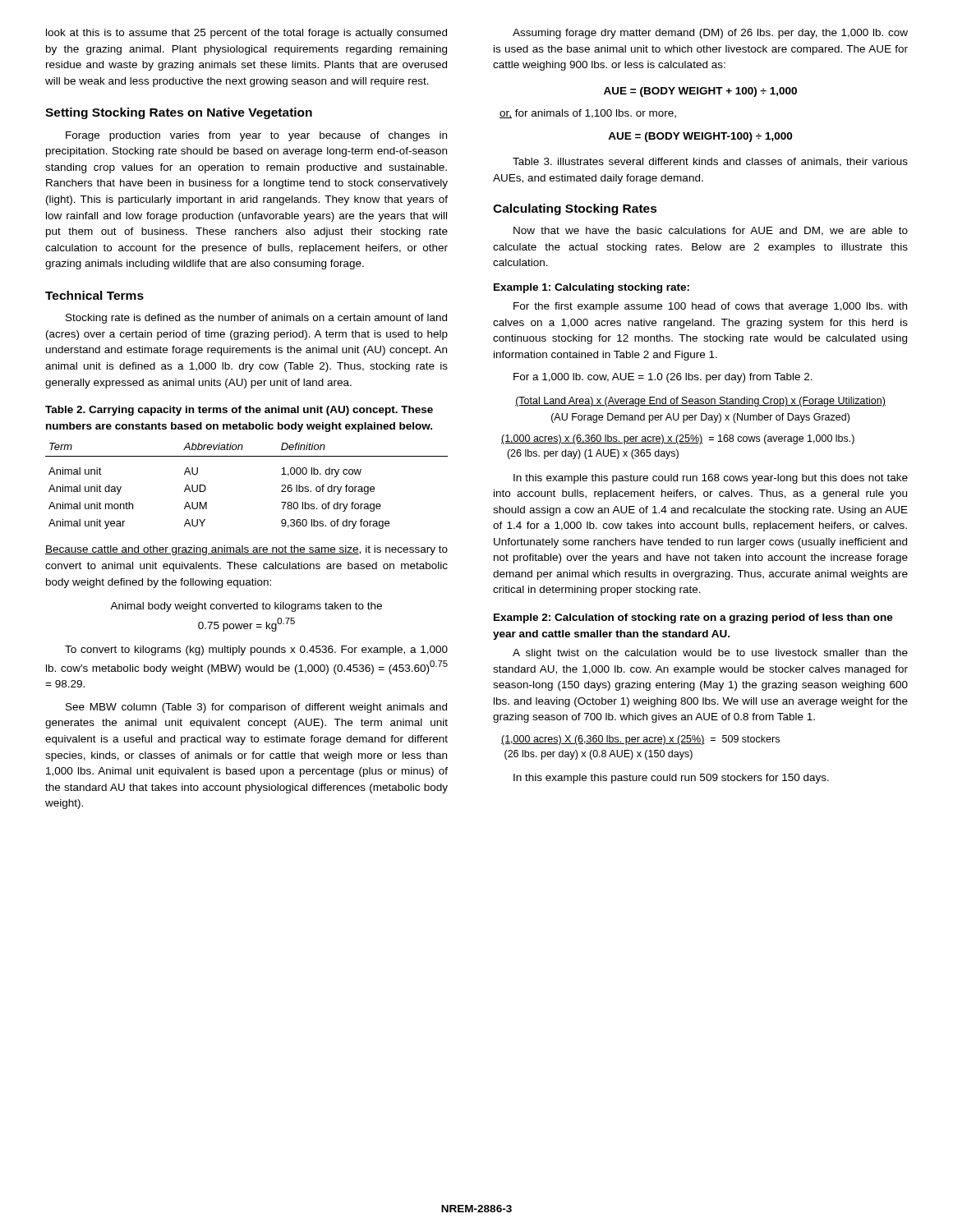953x1232 pixels.
Task: Find the text block that reads "Now that we"
Action: 700,246
